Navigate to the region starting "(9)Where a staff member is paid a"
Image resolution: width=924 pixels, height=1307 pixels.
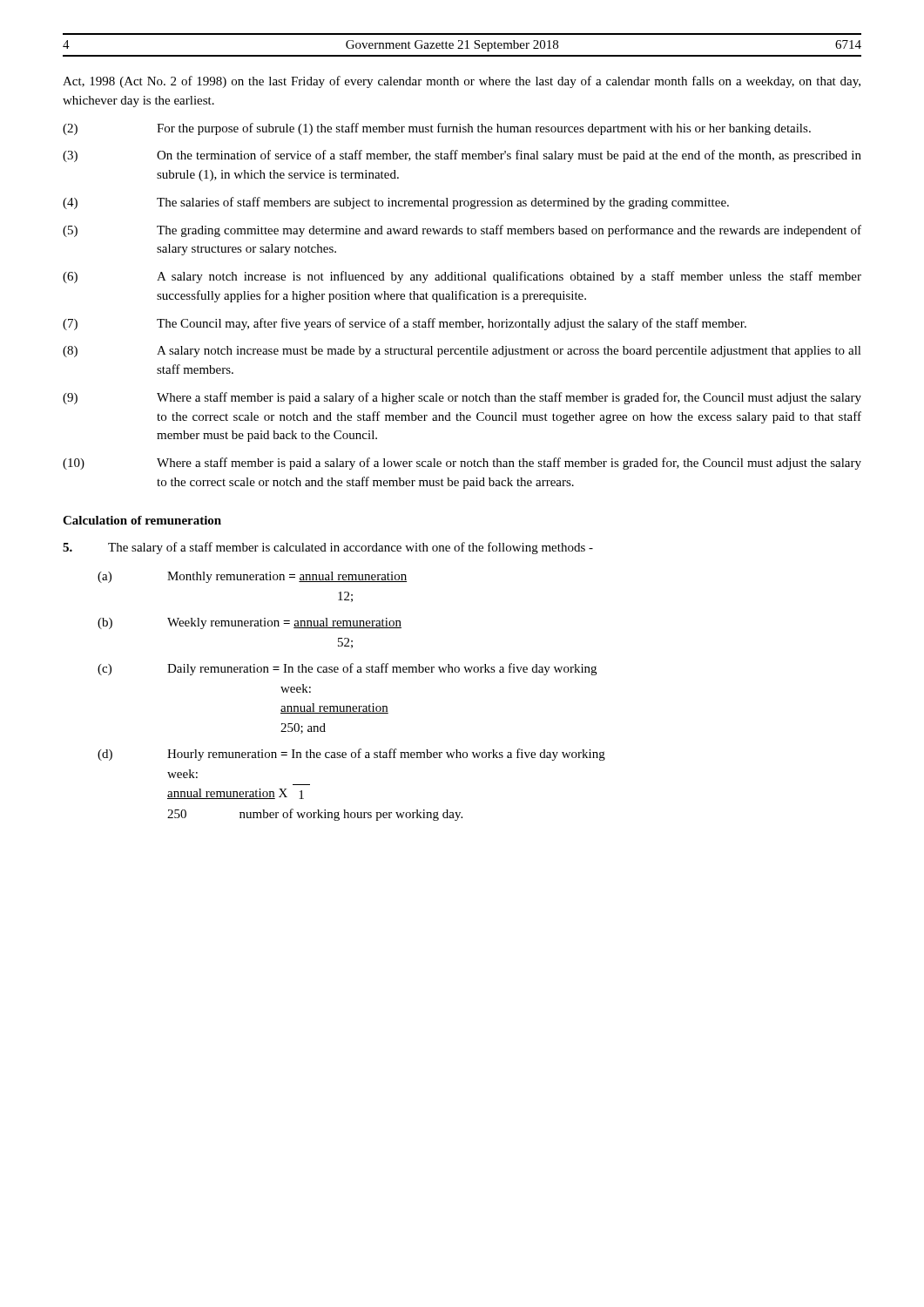[x=486, y=415]
